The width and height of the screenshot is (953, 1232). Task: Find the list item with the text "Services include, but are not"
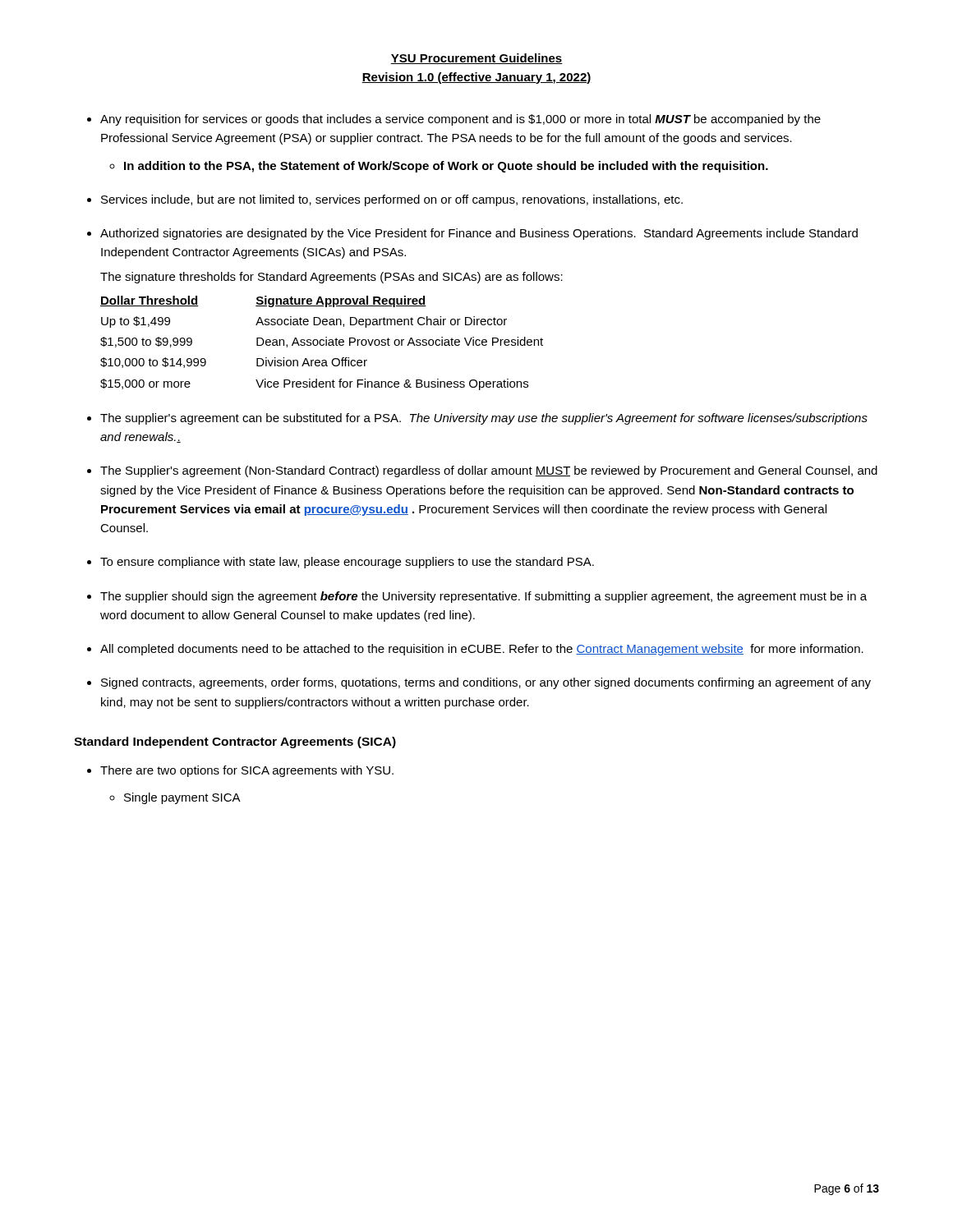point(392,199)
